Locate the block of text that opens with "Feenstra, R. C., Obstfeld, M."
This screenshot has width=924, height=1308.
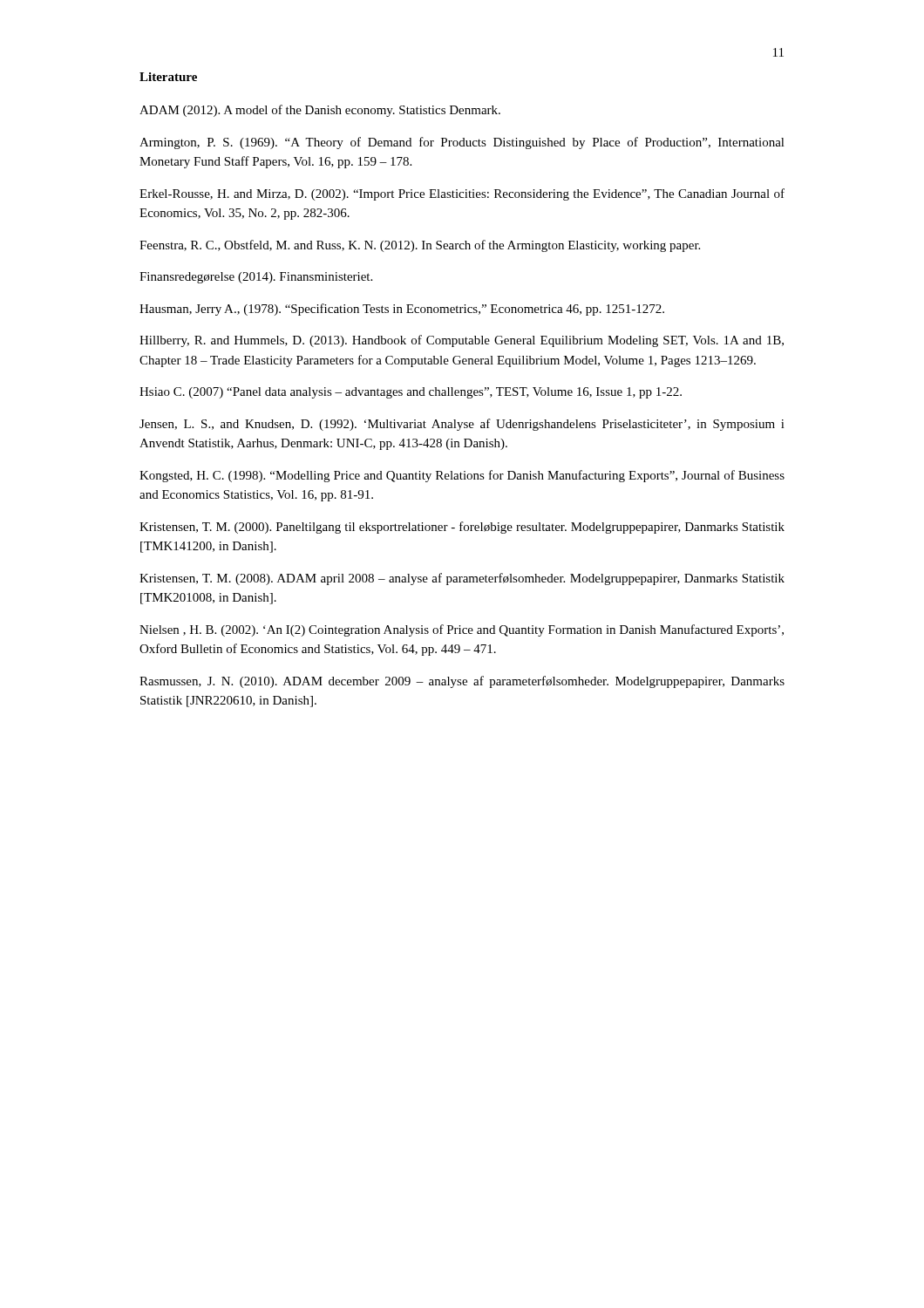point(420,245)
